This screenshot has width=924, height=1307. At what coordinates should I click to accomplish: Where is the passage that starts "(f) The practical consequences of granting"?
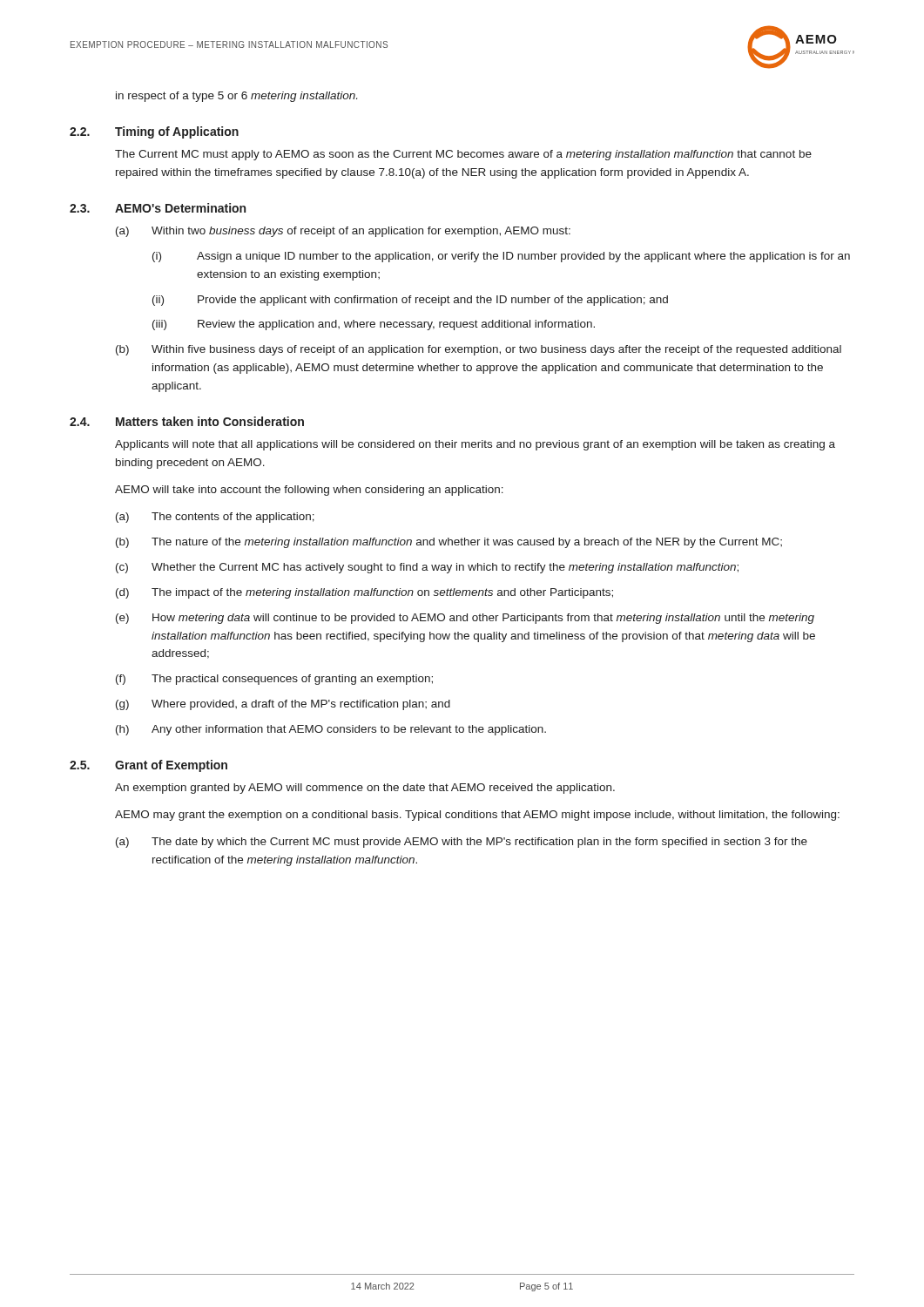point(274,680)
